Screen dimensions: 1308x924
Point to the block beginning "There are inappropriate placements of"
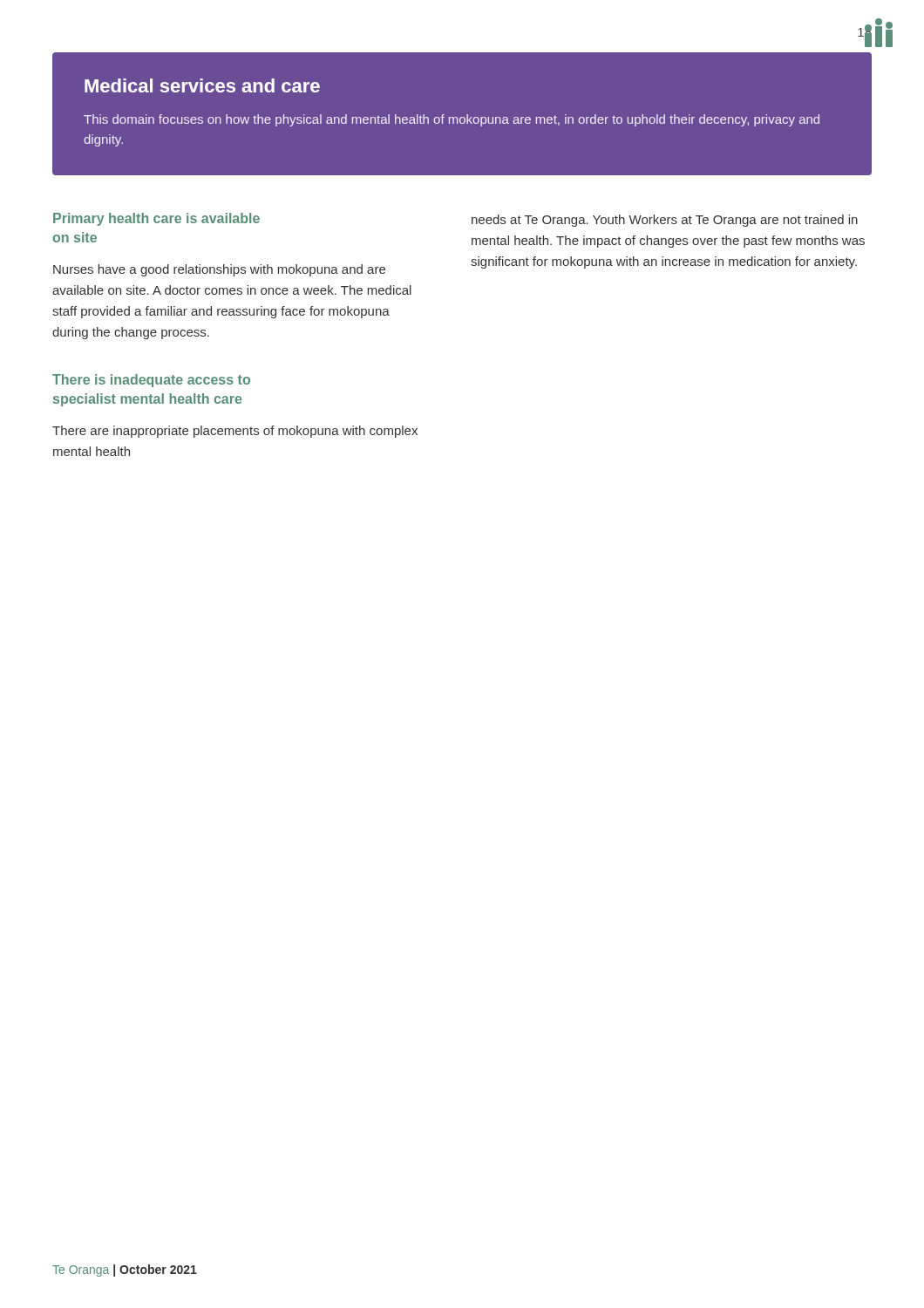(x=235, y=441)
